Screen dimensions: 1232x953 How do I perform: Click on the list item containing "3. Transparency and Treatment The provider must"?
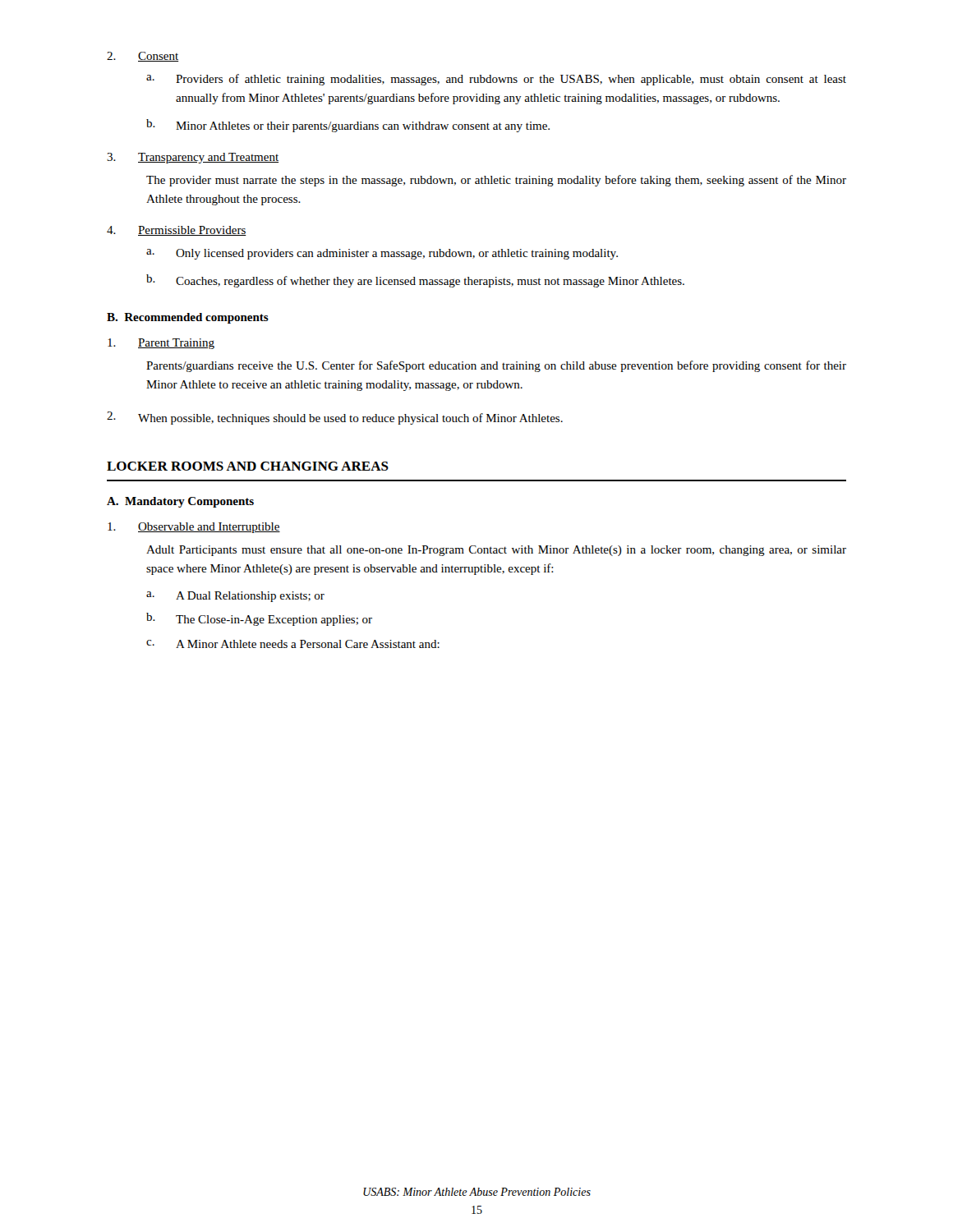point(476,179)
